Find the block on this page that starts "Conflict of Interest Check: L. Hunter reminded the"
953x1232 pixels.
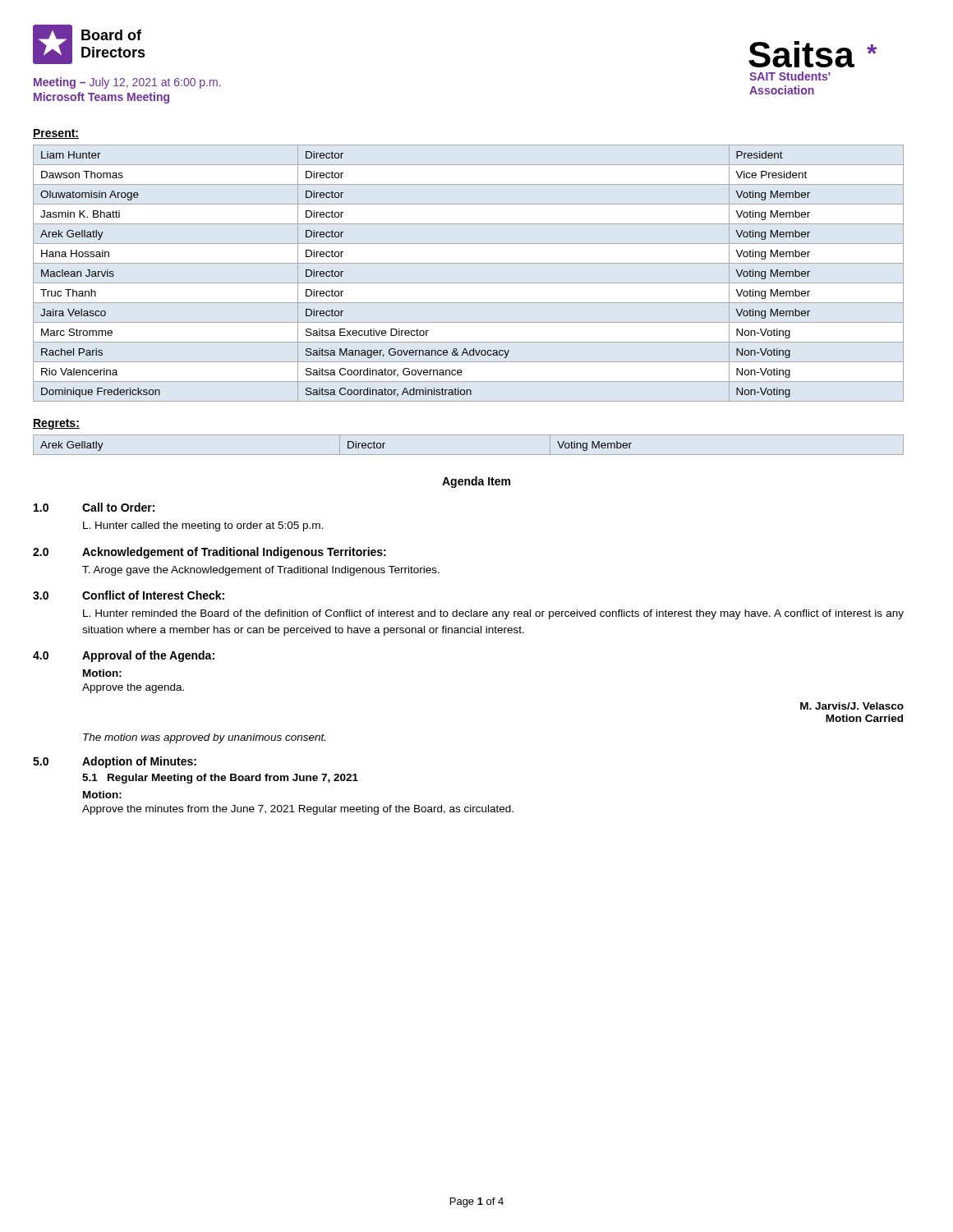coord(493,613)
